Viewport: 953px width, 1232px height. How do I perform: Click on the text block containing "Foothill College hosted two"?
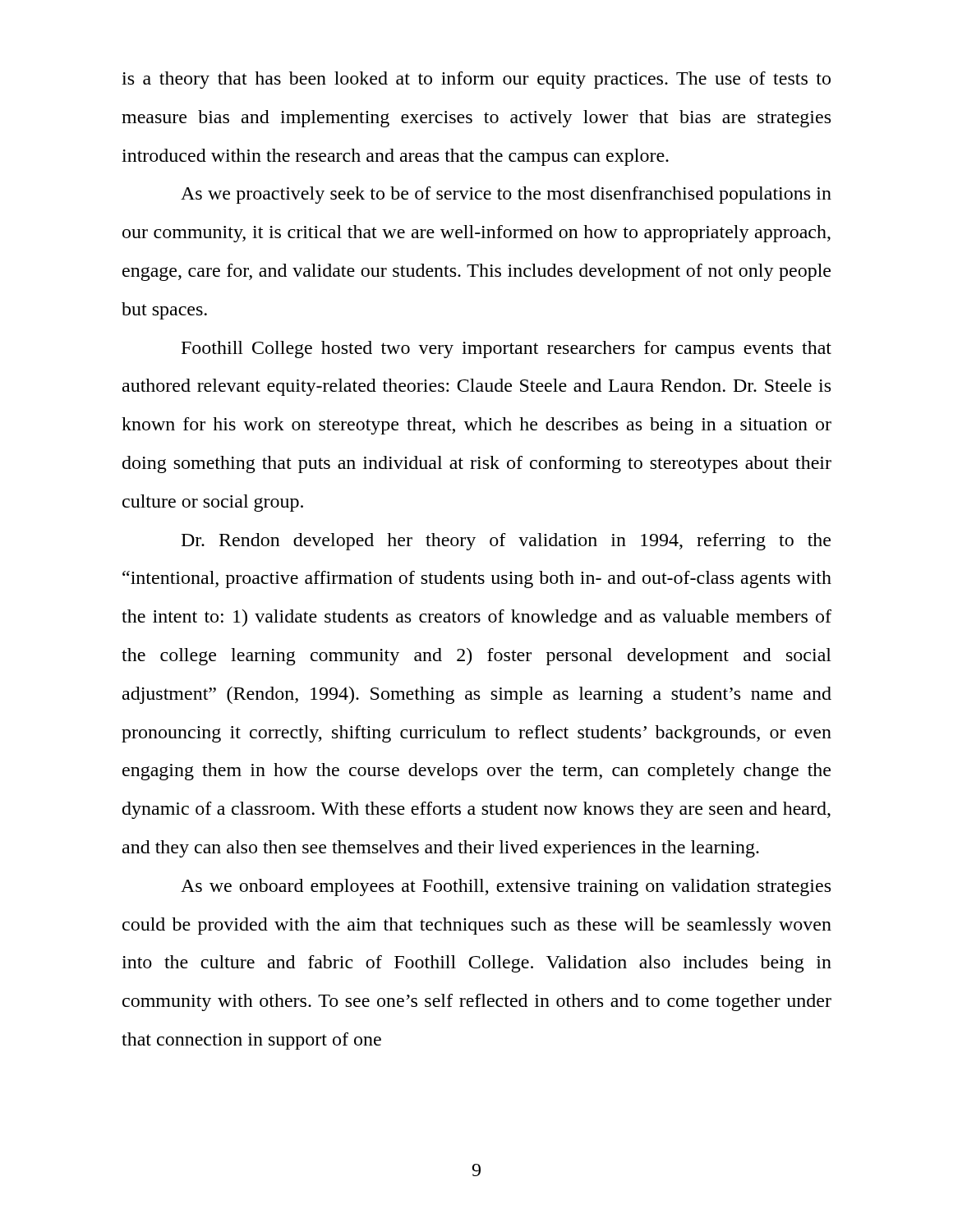click(476, 424)
